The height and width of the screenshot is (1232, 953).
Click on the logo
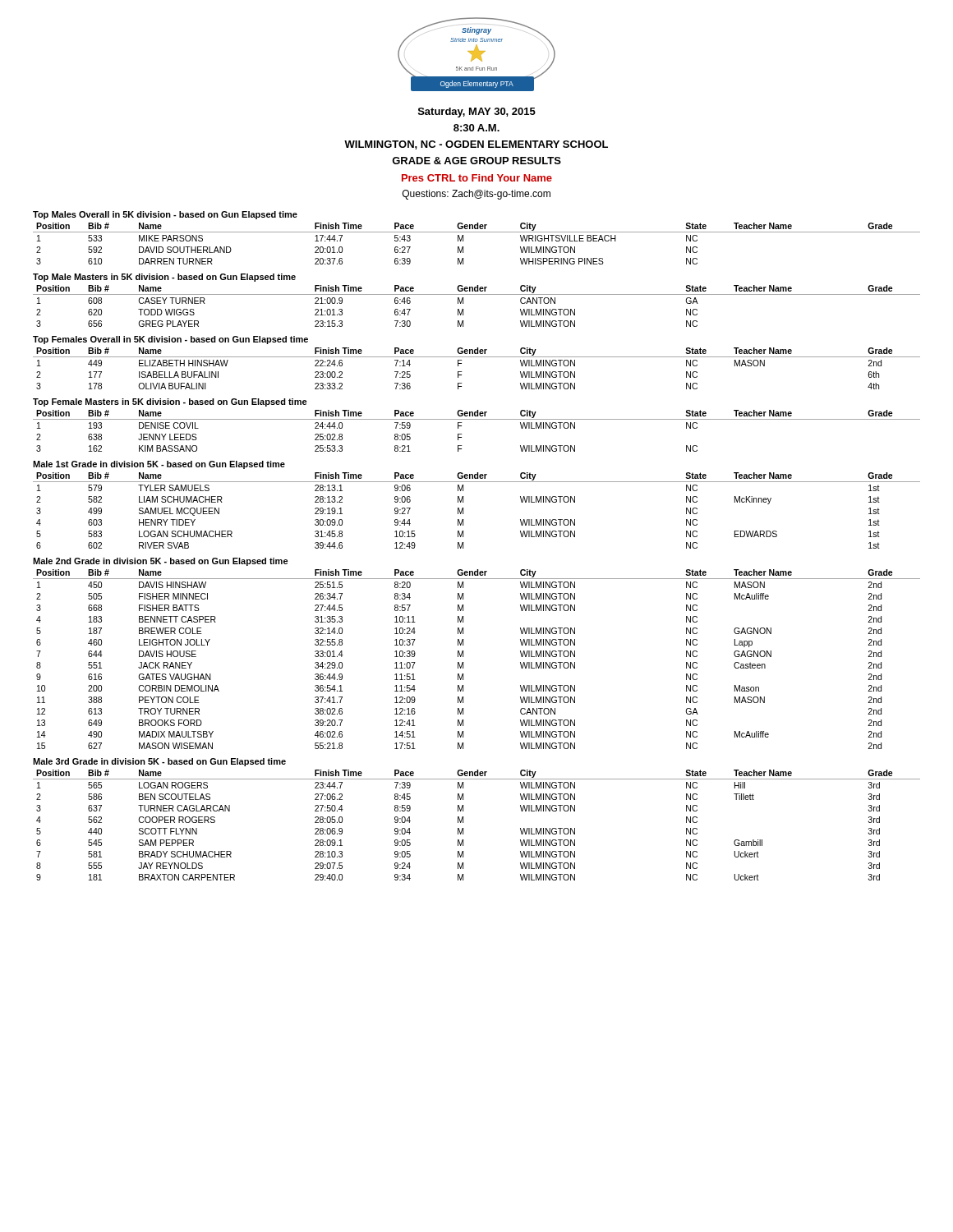(x=476, y=49)
